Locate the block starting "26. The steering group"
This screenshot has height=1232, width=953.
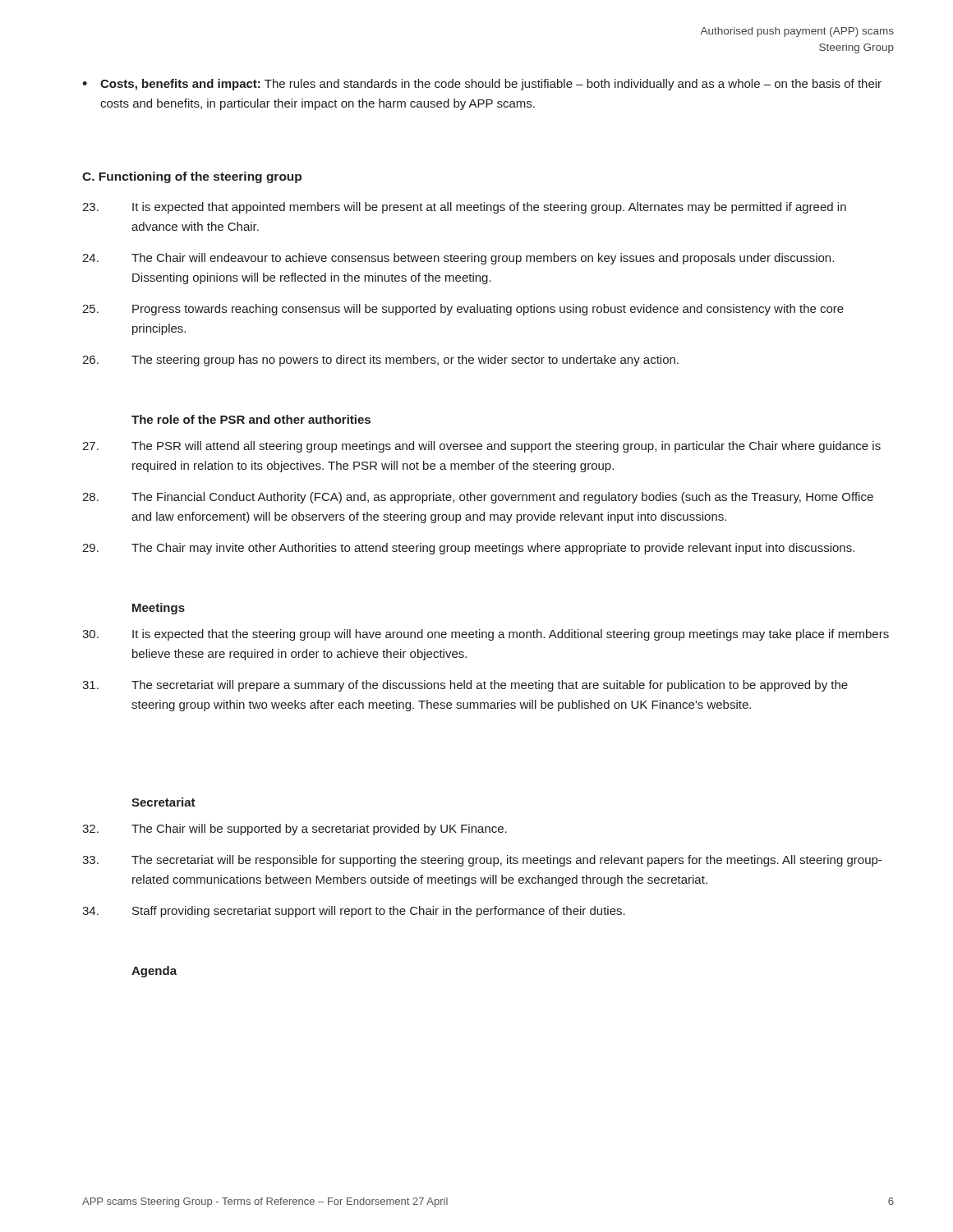488,360
